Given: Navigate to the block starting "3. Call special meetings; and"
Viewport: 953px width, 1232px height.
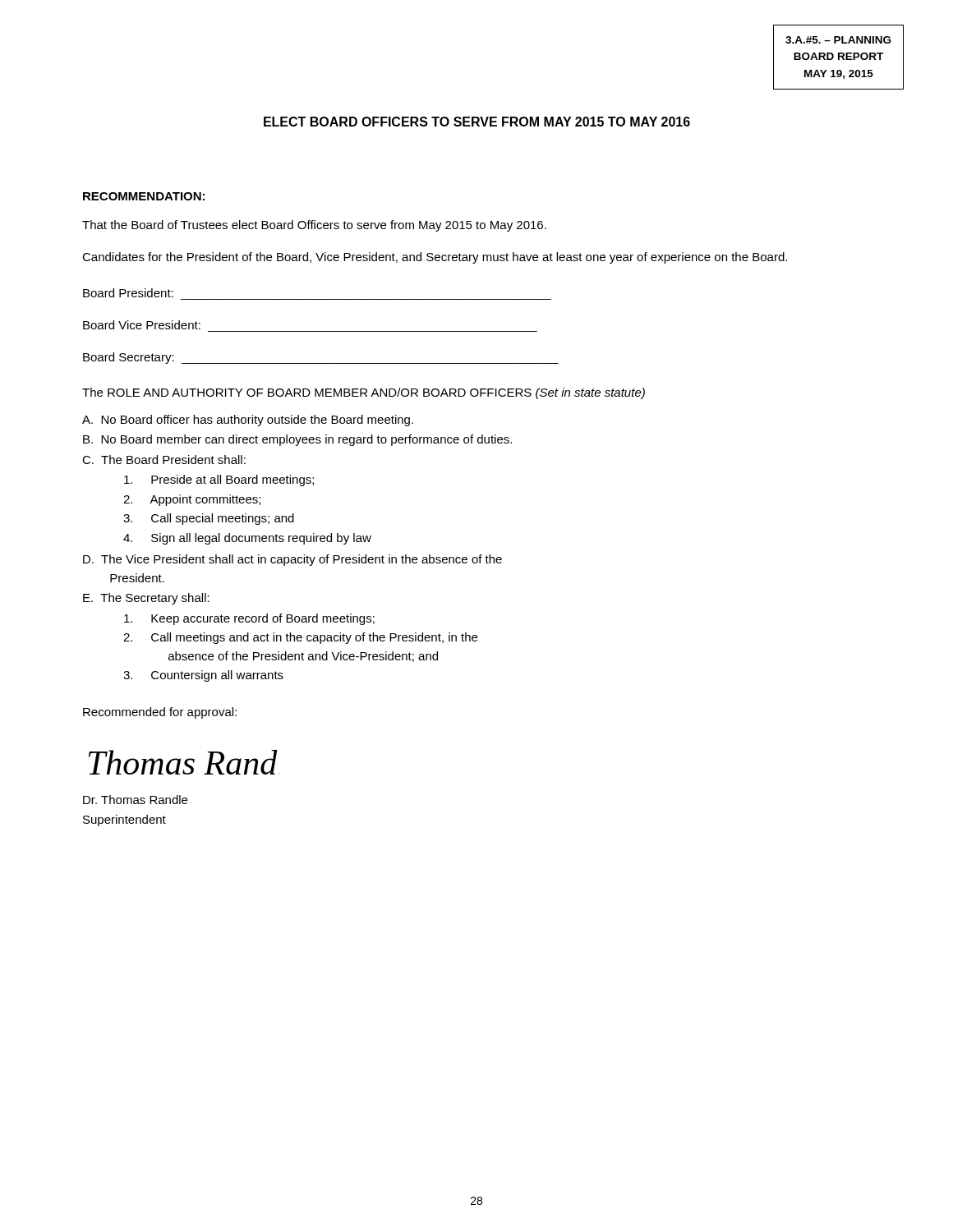Looking at the screenshot, I should (209, 518).
